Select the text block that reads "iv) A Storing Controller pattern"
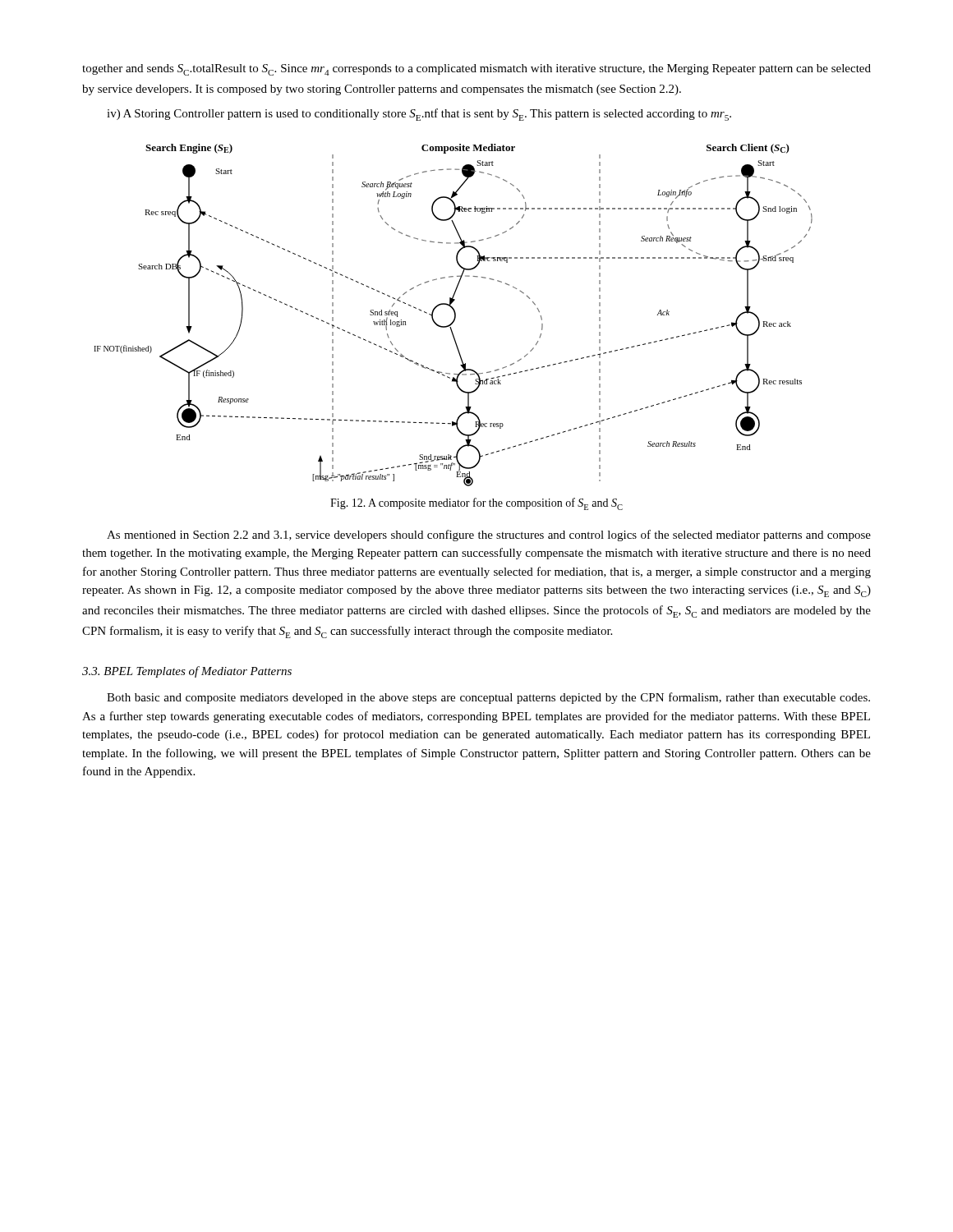Viewport: 953px width, 1232px height. point(476,115)
